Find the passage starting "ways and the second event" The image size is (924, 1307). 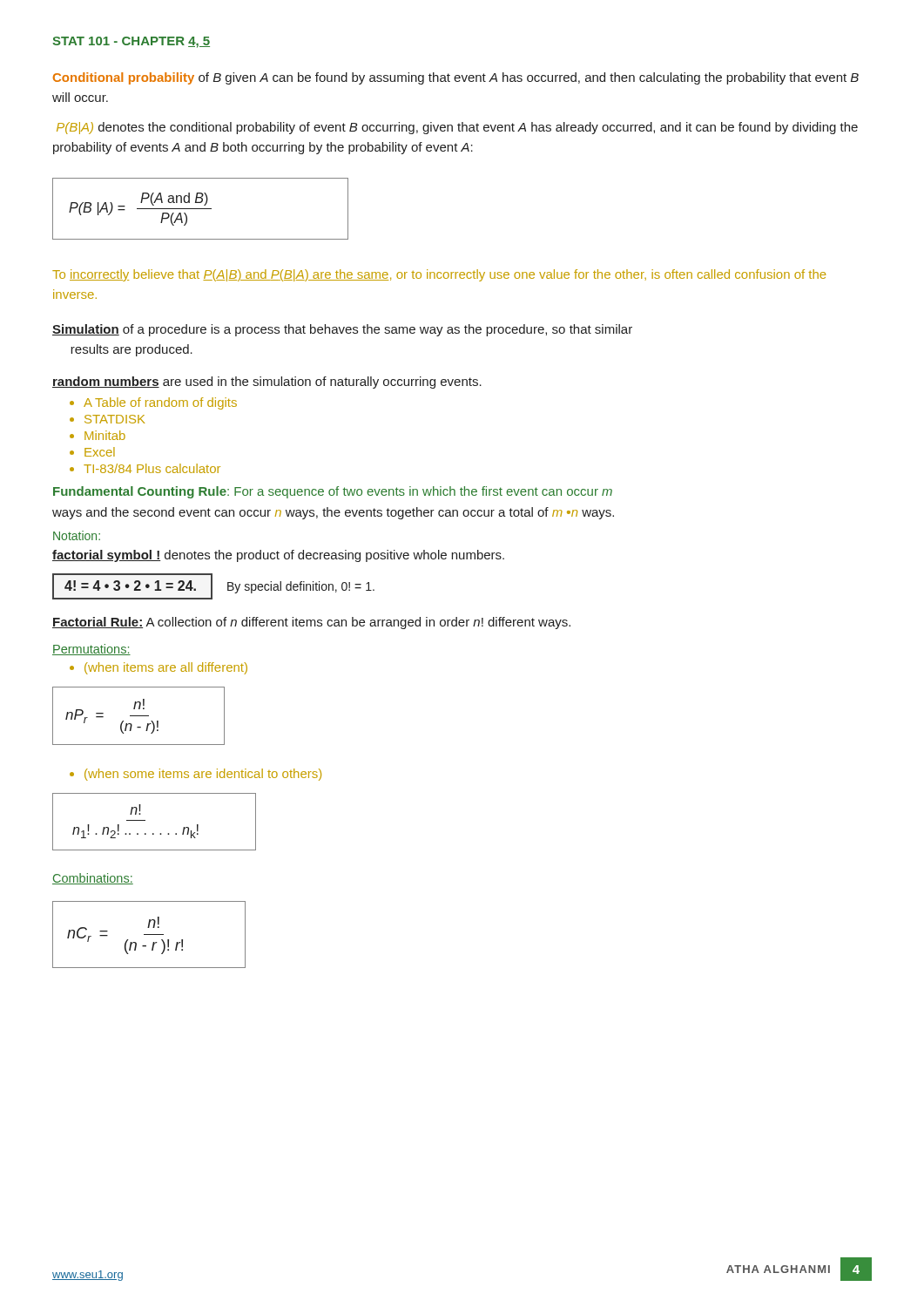(x=334, y=511)
